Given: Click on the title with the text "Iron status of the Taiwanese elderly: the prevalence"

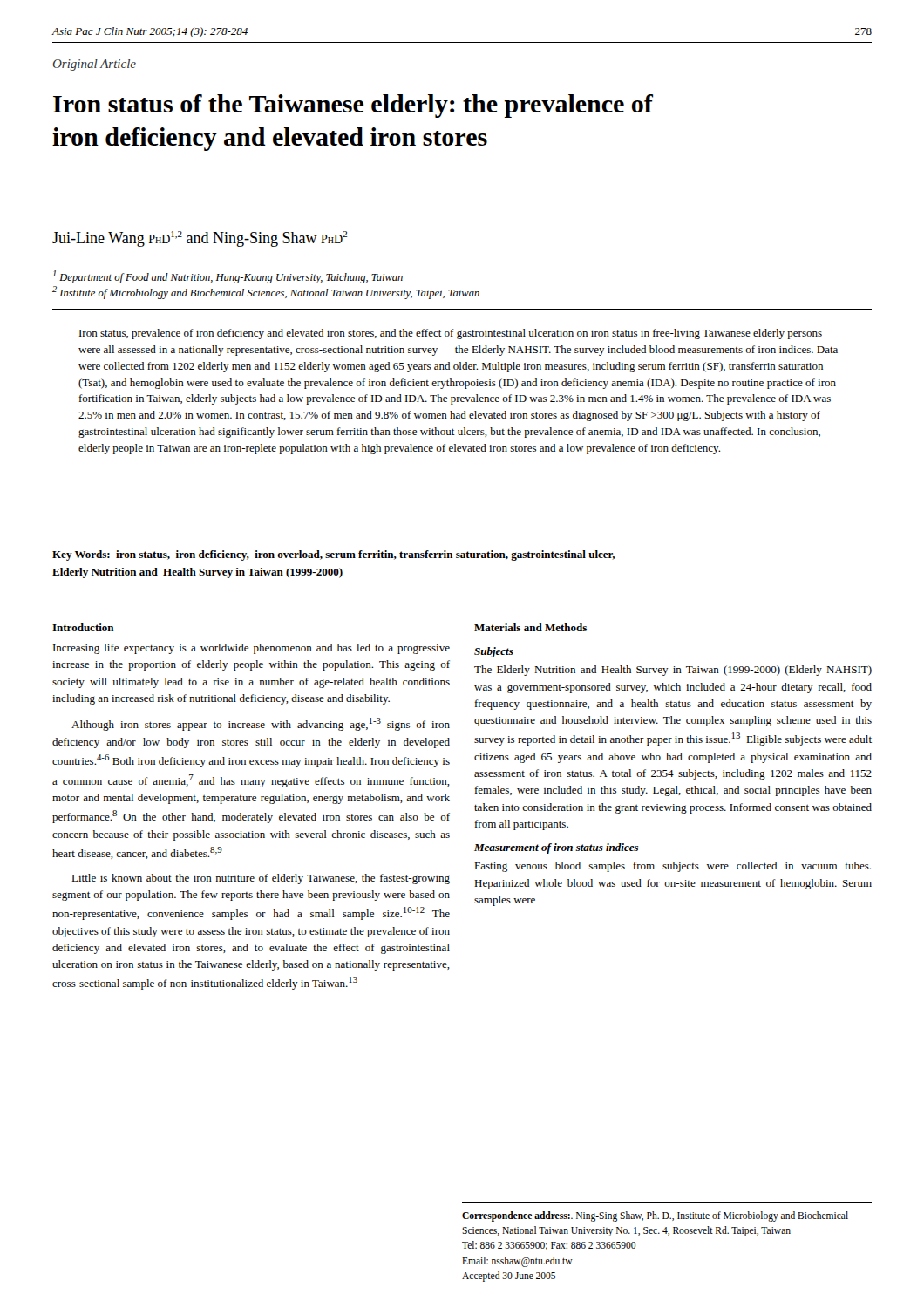Looking at the screenshot, I should pyautogui.click(x=462, y=120).
